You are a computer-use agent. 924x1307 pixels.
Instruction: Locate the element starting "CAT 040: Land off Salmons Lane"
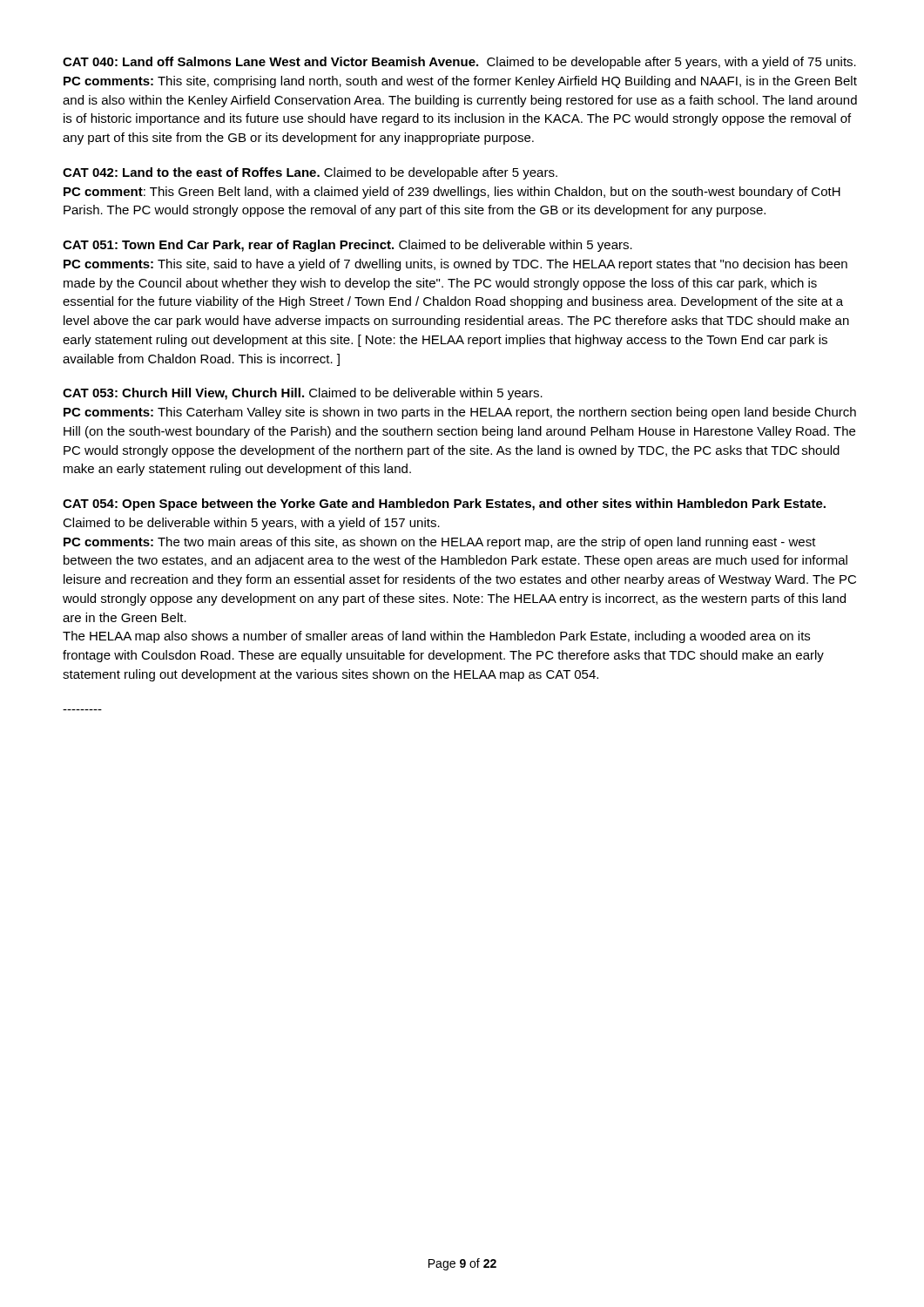[460, 99]
